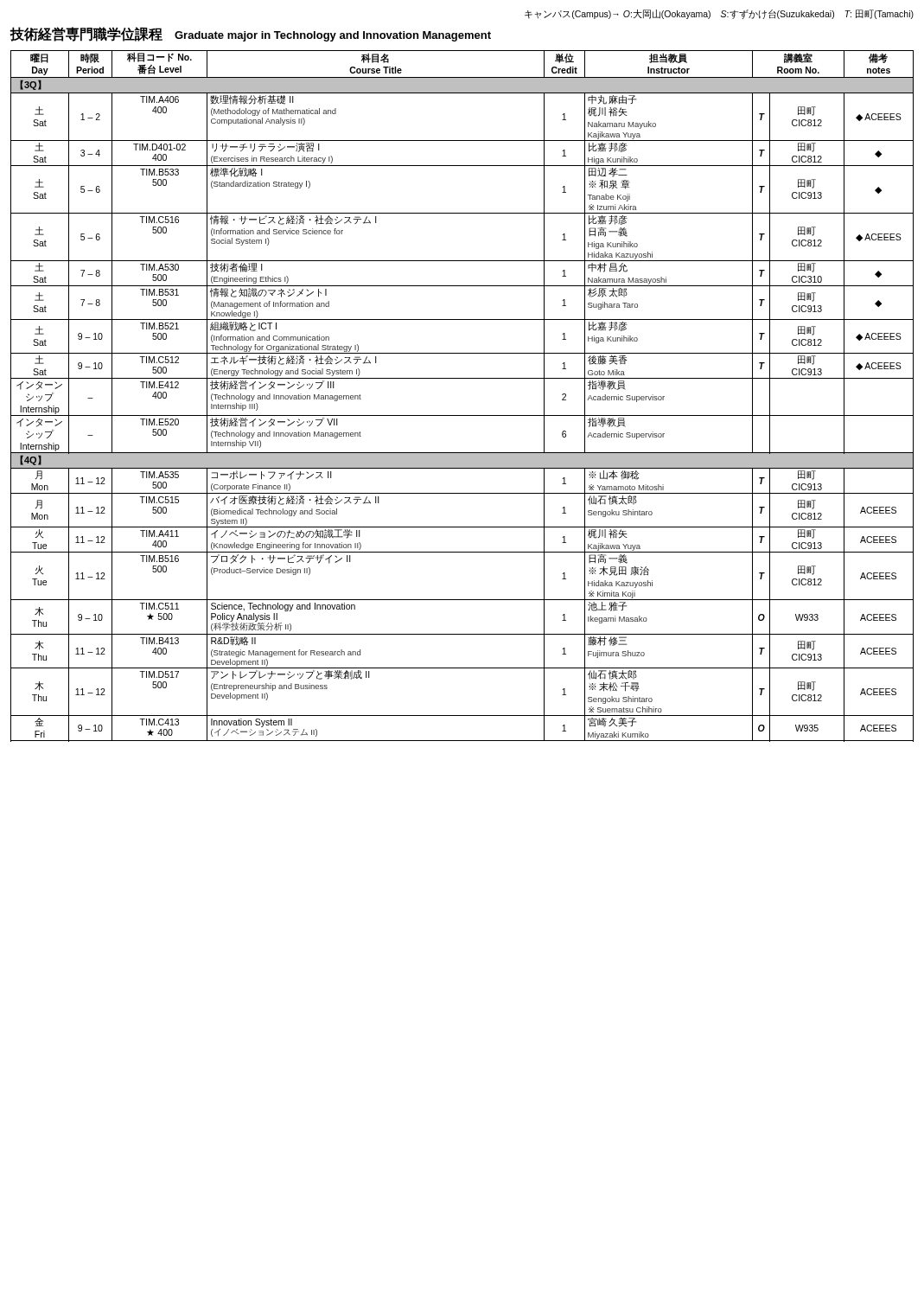Locate the table with the text "金 Fri"

point(462,396)
